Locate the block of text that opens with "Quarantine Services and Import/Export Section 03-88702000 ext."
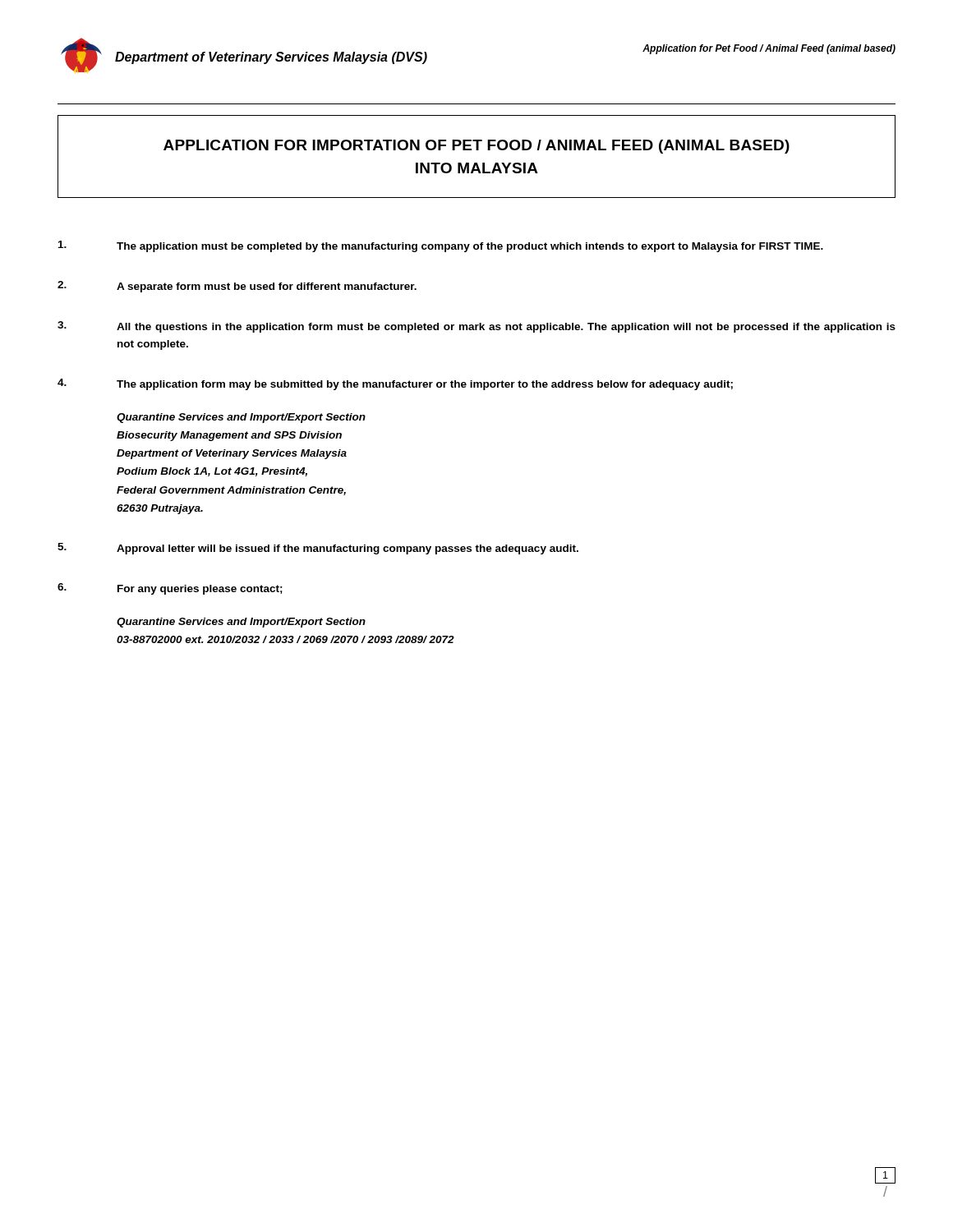 pyautogui.click(x=285, y=631)
